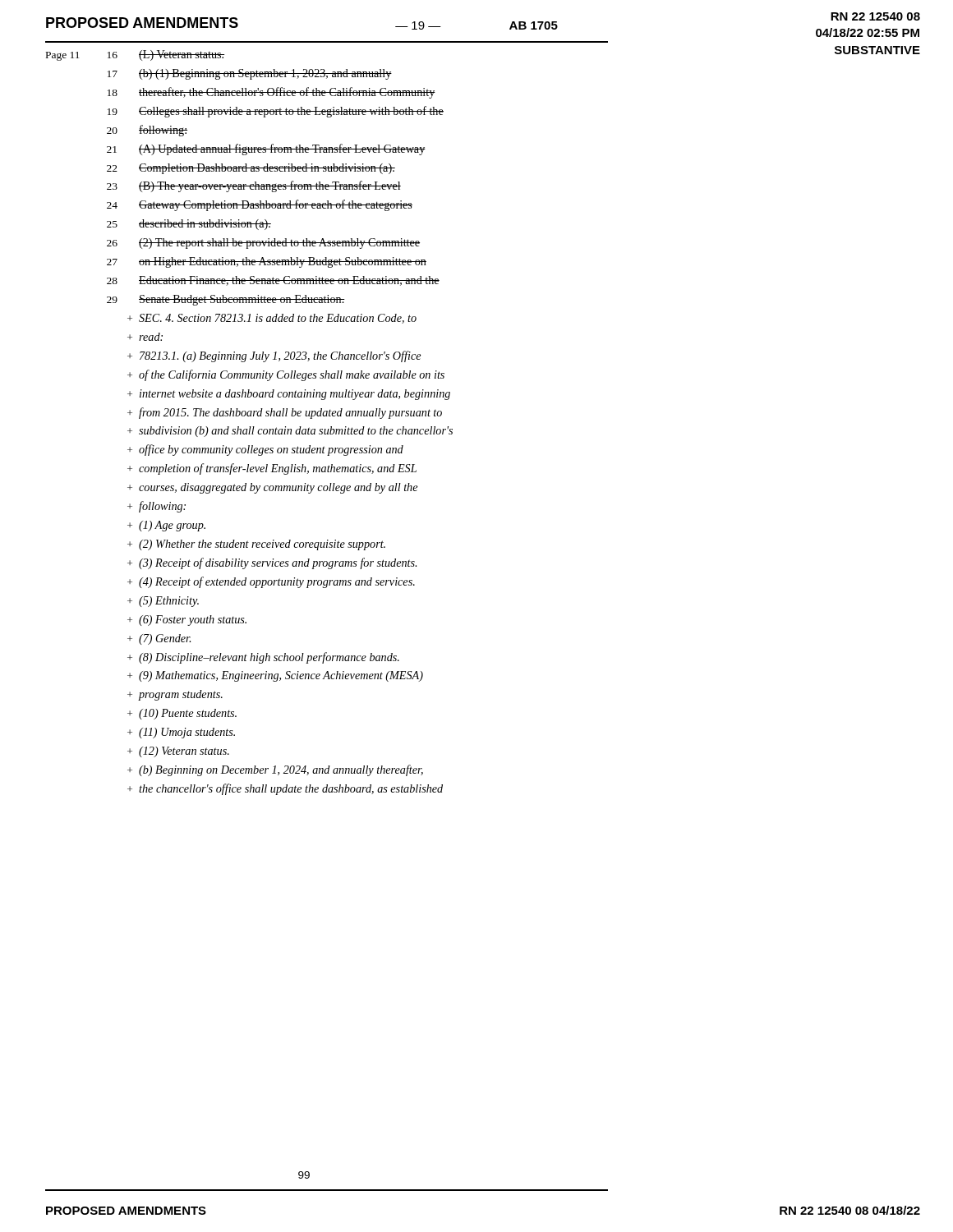
Task: Locate the block of text that opens with "17 (b) (1)"
Action: point(350,73)
